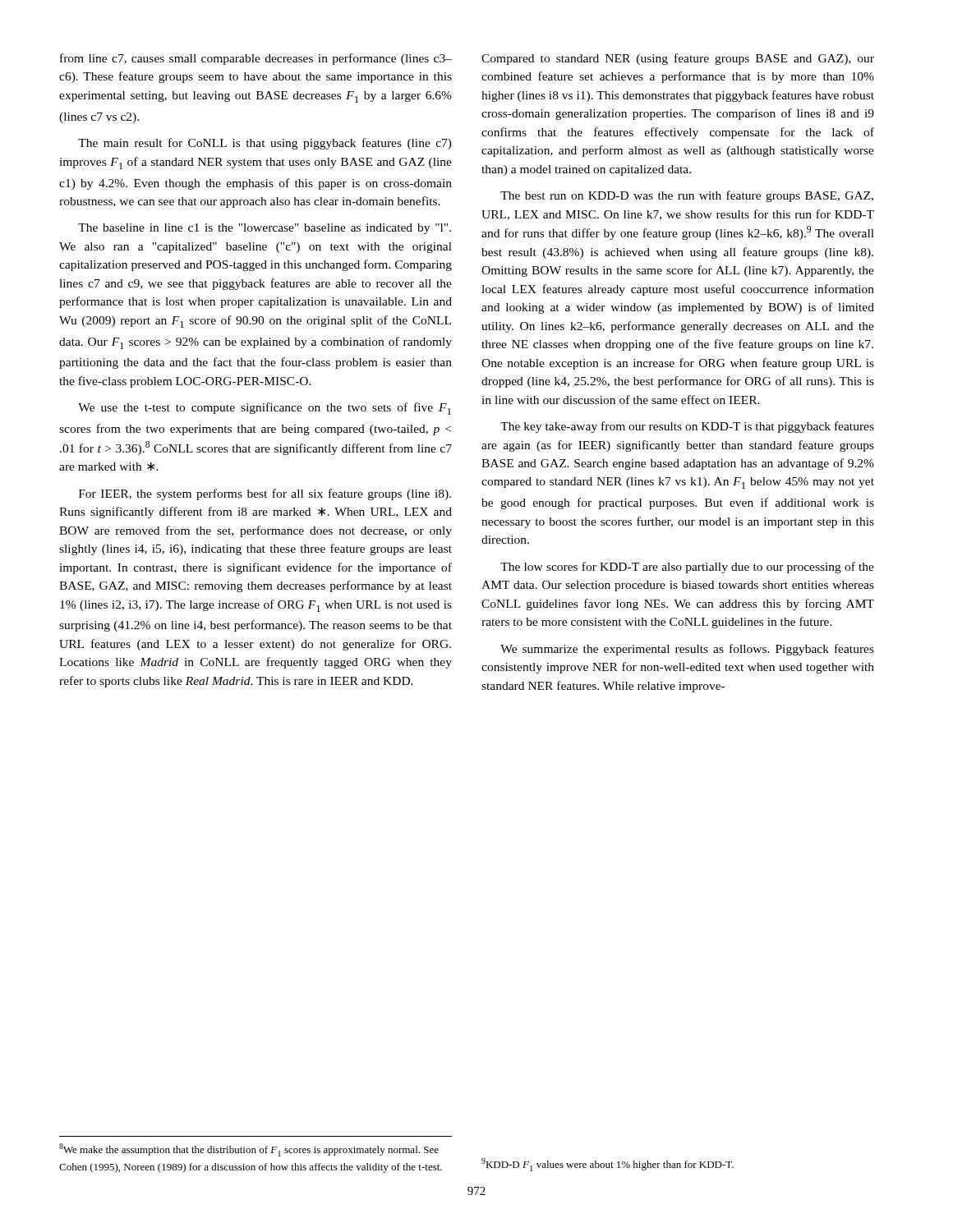Select the region starting "9KDD-D F1 values"
The height and width of the screenshot is (1232, 953).
pyautogui.click(x=608, y=1165)
